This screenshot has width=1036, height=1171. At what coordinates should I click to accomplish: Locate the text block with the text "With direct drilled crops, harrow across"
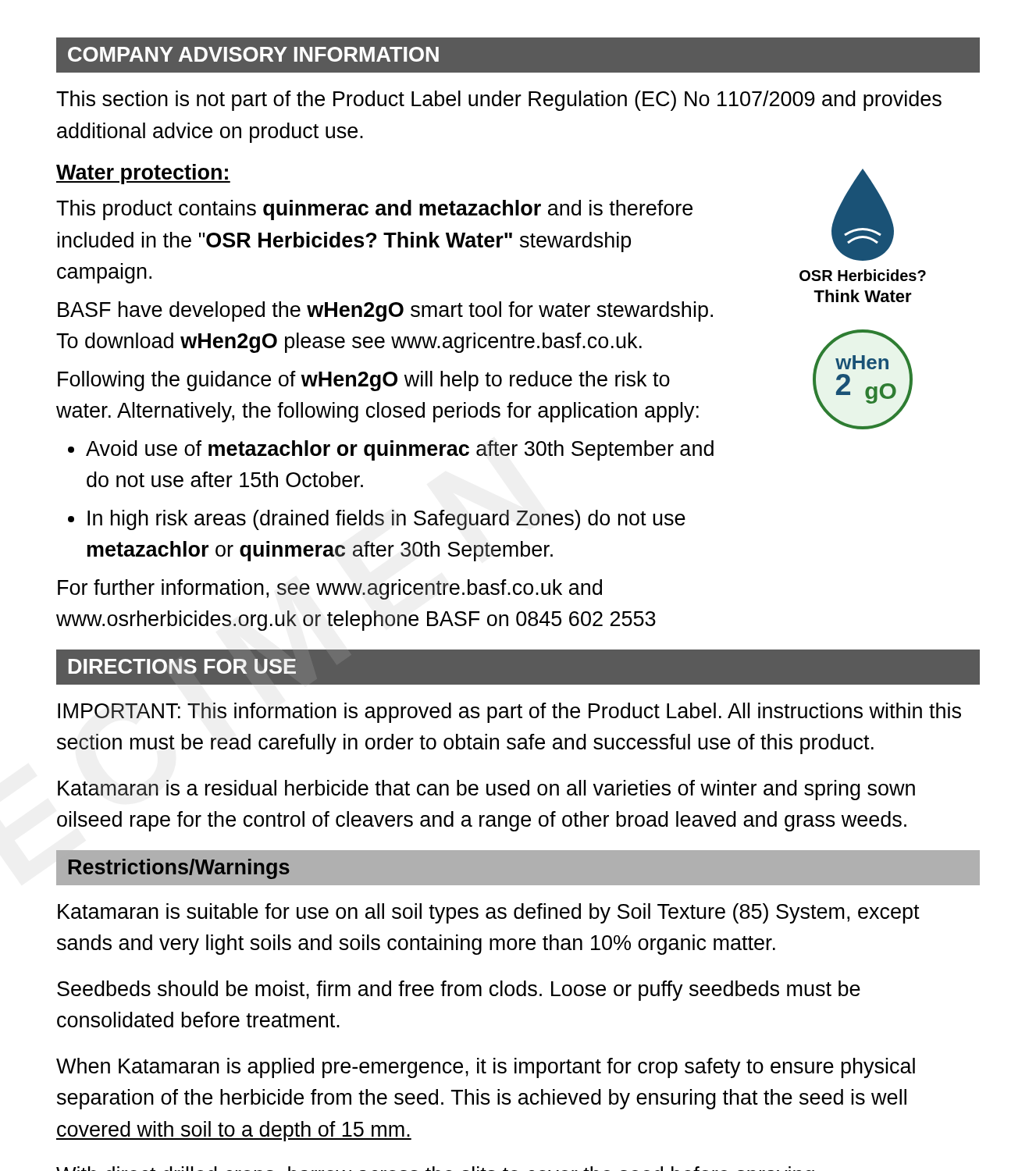[x=439, y=1167]
